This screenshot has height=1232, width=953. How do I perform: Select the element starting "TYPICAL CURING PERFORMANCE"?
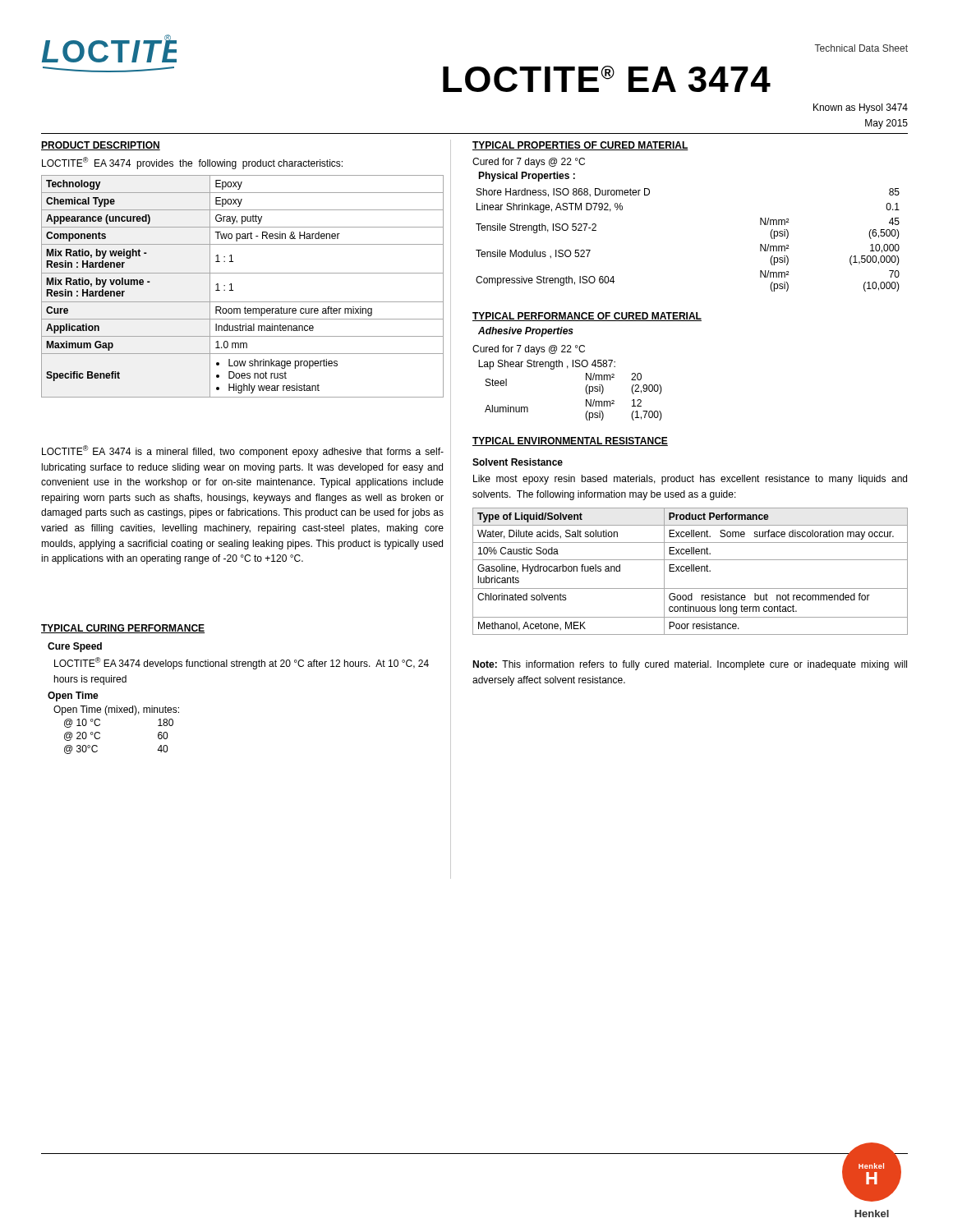pos(123,628)
